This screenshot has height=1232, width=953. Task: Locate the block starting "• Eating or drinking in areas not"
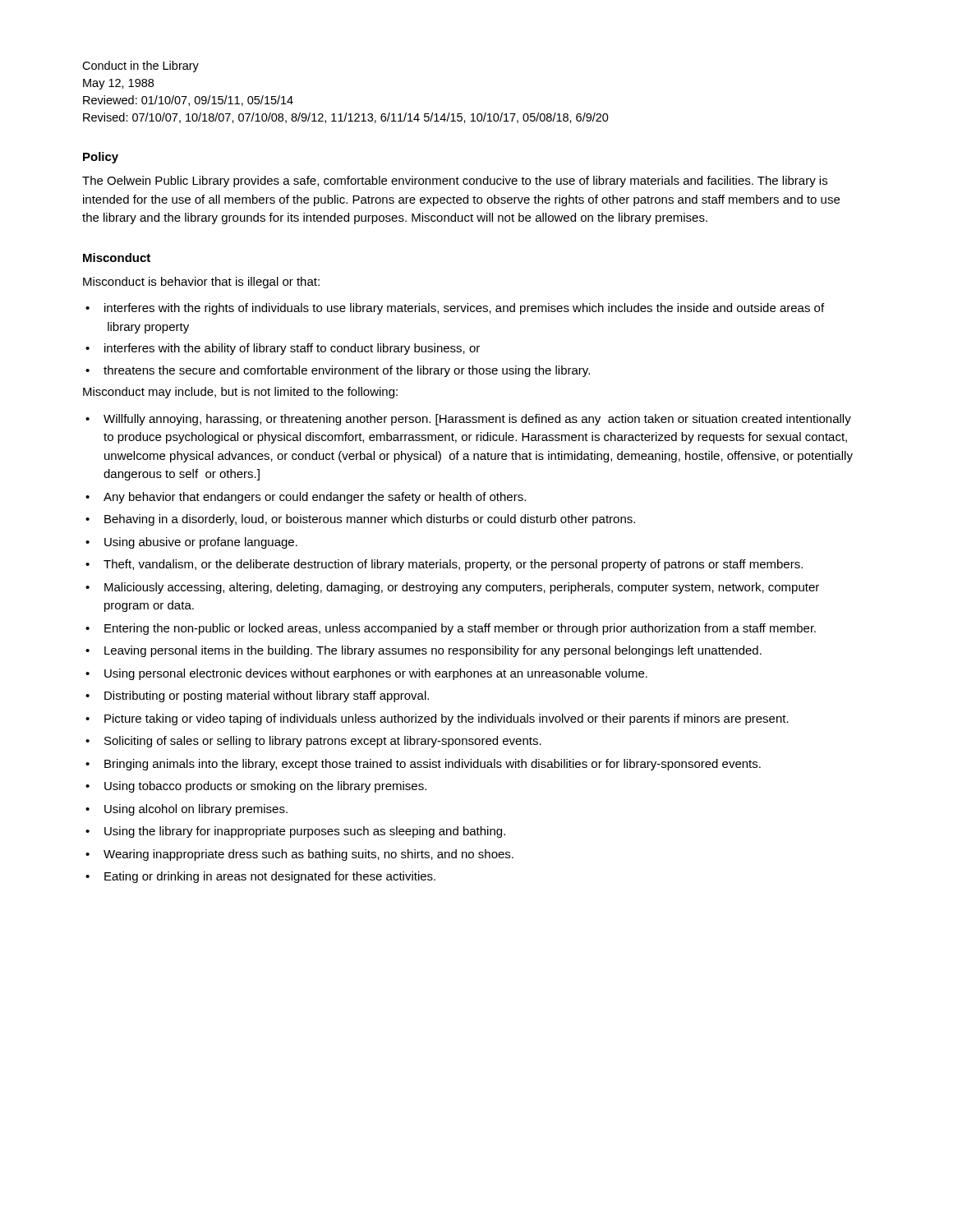click(260, 877)
